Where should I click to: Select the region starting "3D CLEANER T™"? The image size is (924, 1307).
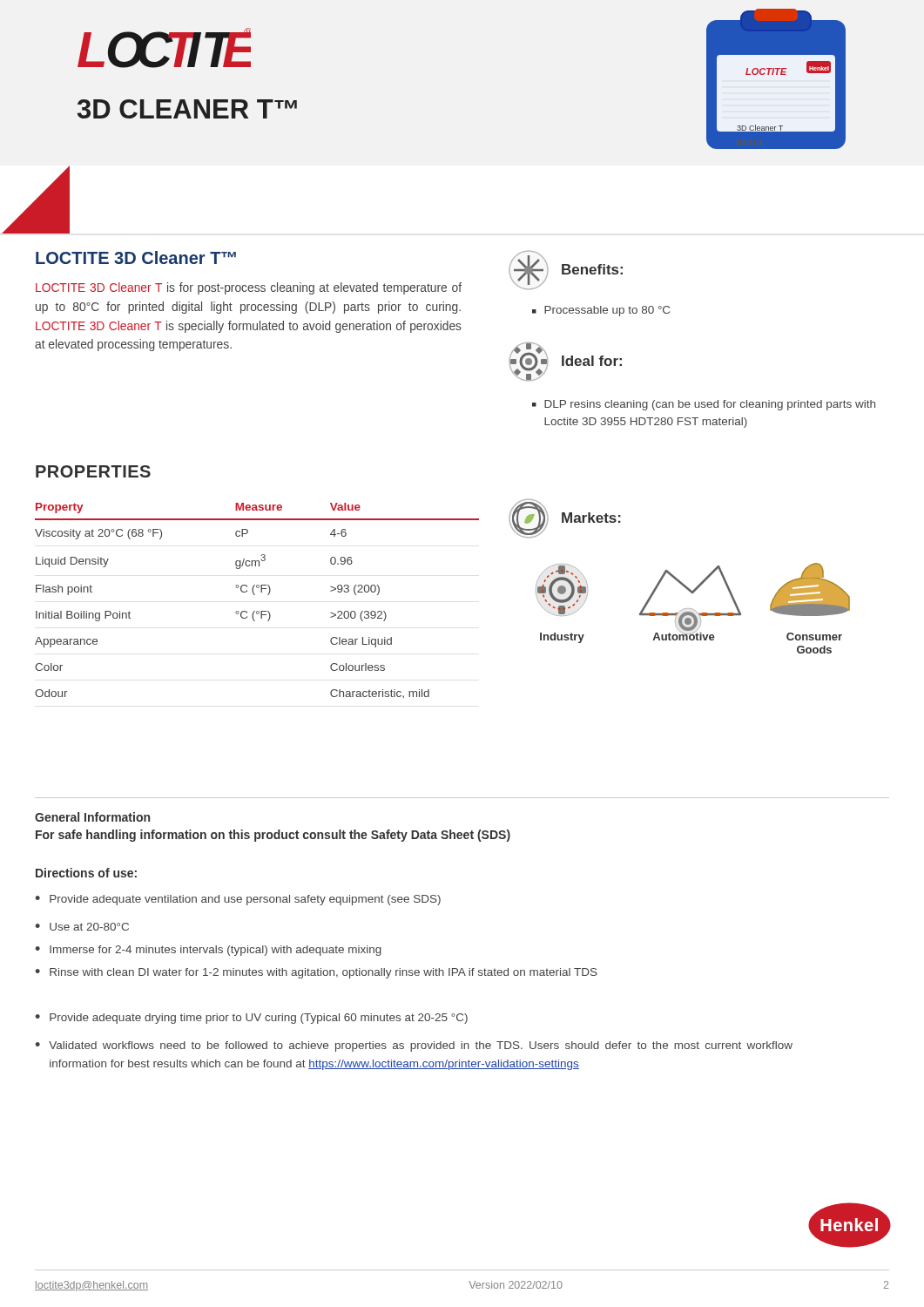click(x=188, y=109)
